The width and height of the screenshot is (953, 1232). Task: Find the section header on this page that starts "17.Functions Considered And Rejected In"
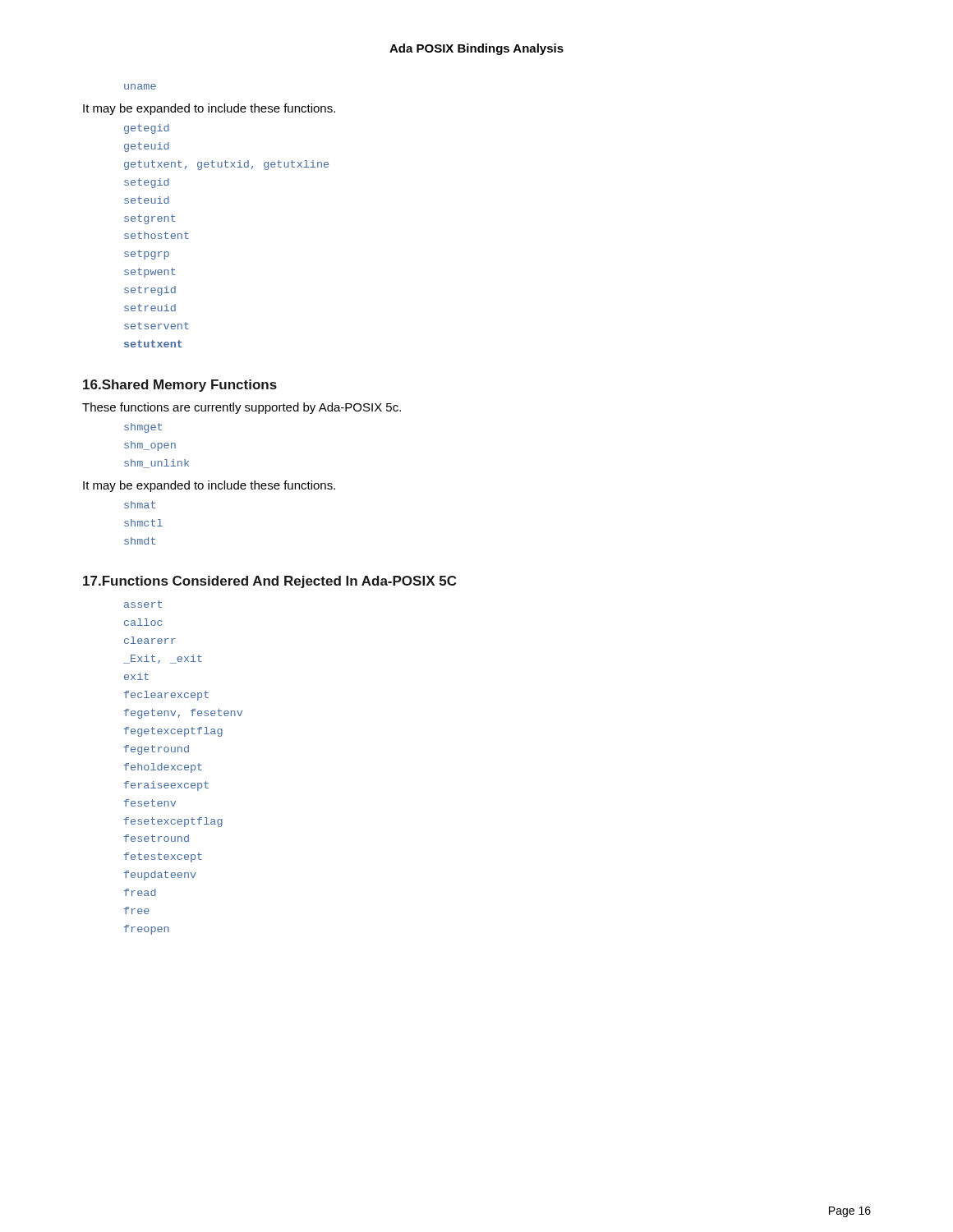(269, 581)
